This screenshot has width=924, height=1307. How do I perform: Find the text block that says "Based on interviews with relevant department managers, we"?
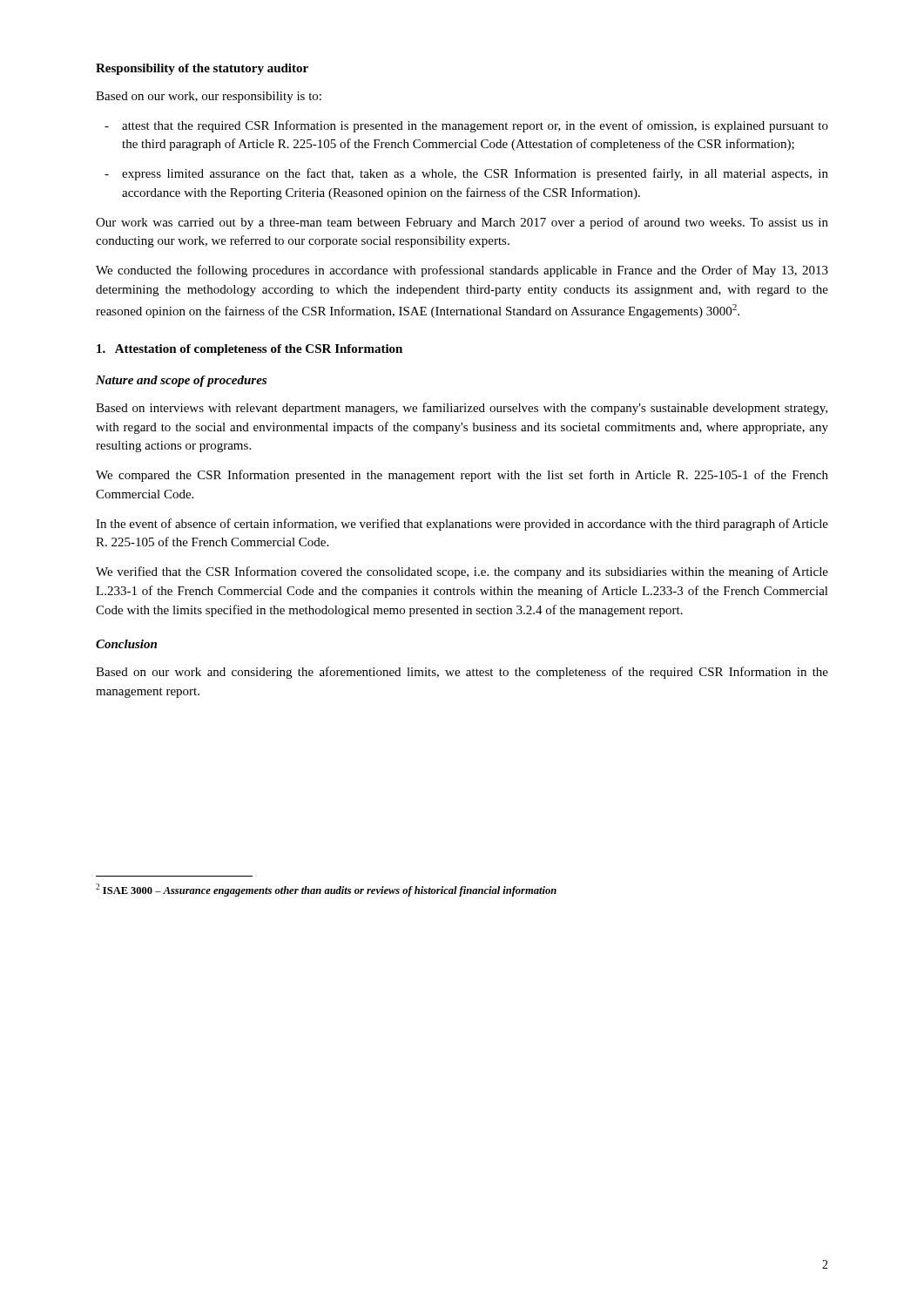click(x=462, y=427)
